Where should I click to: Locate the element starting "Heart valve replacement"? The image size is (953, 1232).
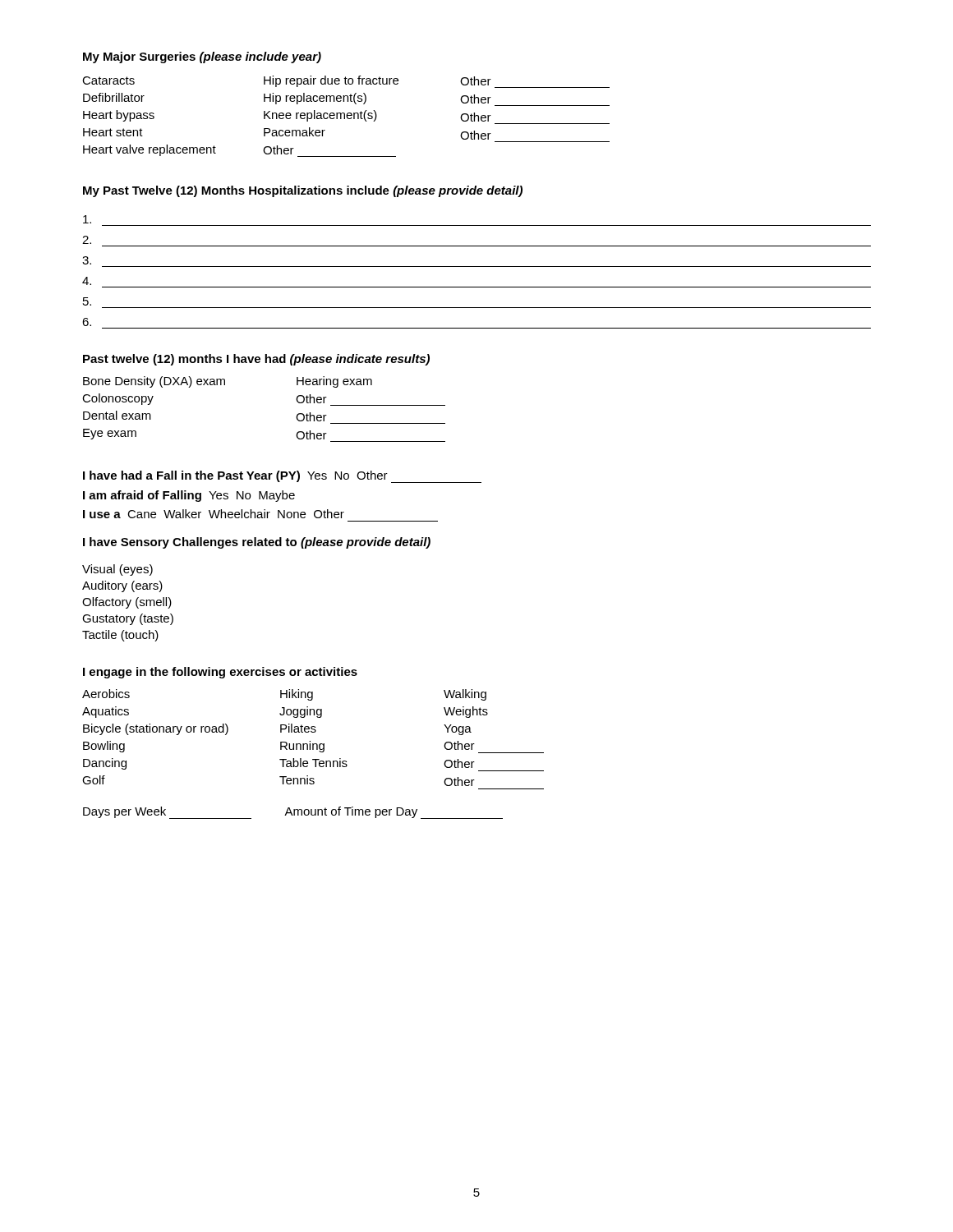(x=149, y=149)
